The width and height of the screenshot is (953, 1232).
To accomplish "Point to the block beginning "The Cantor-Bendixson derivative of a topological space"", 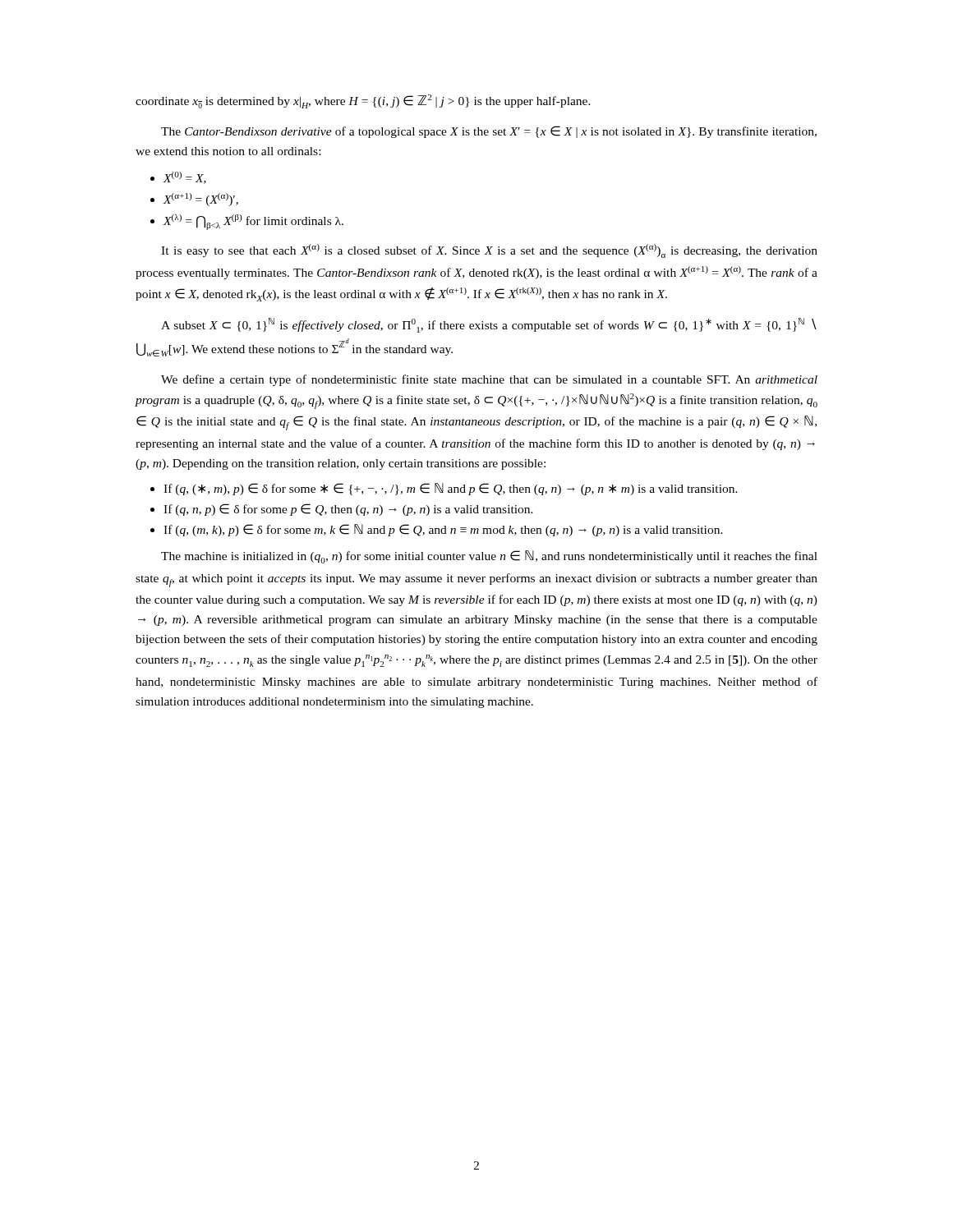I will click(x=476, y=141).
